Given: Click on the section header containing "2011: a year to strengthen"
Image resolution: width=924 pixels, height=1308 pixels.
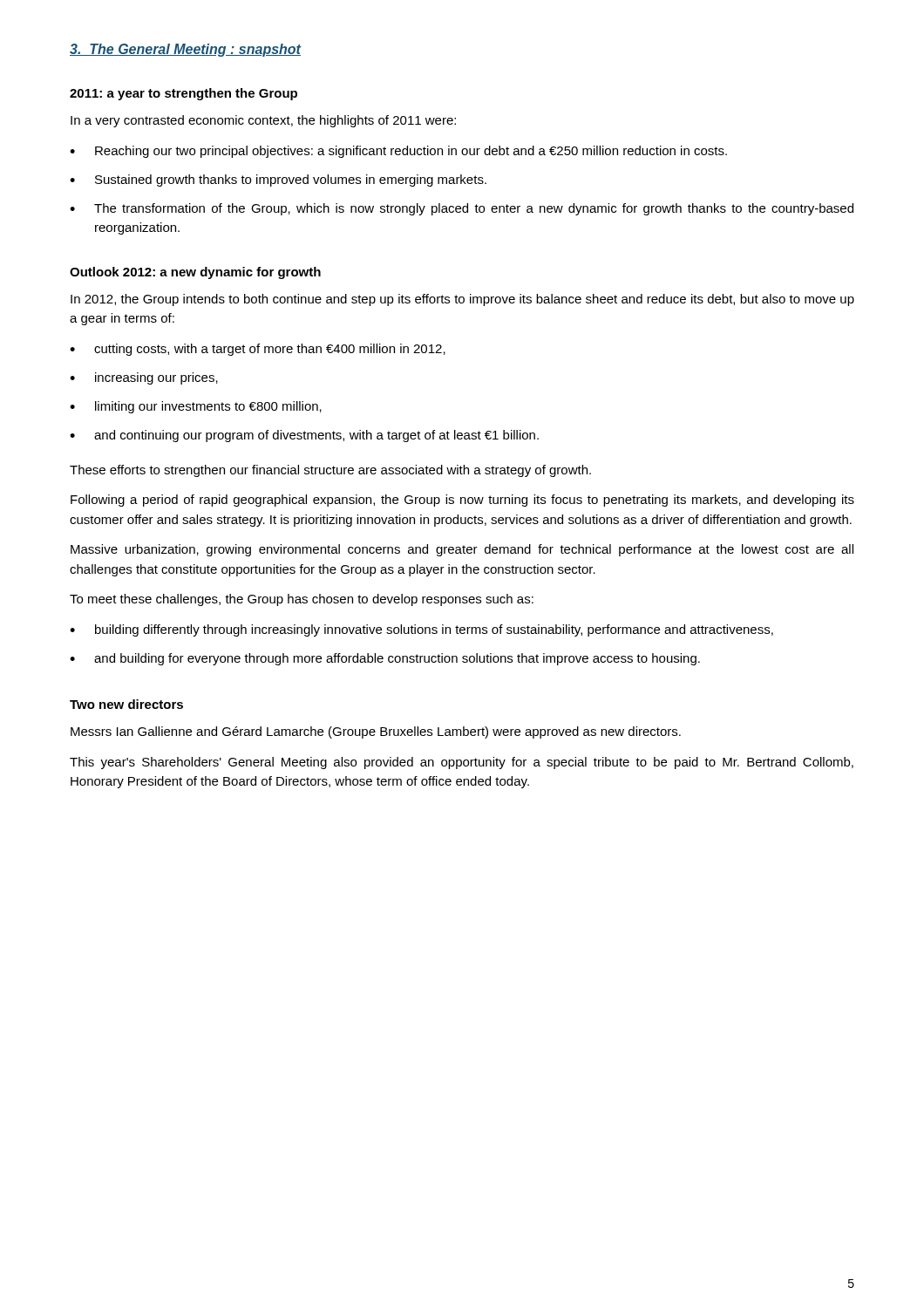Looking at the screenshot, I should 184,93.
